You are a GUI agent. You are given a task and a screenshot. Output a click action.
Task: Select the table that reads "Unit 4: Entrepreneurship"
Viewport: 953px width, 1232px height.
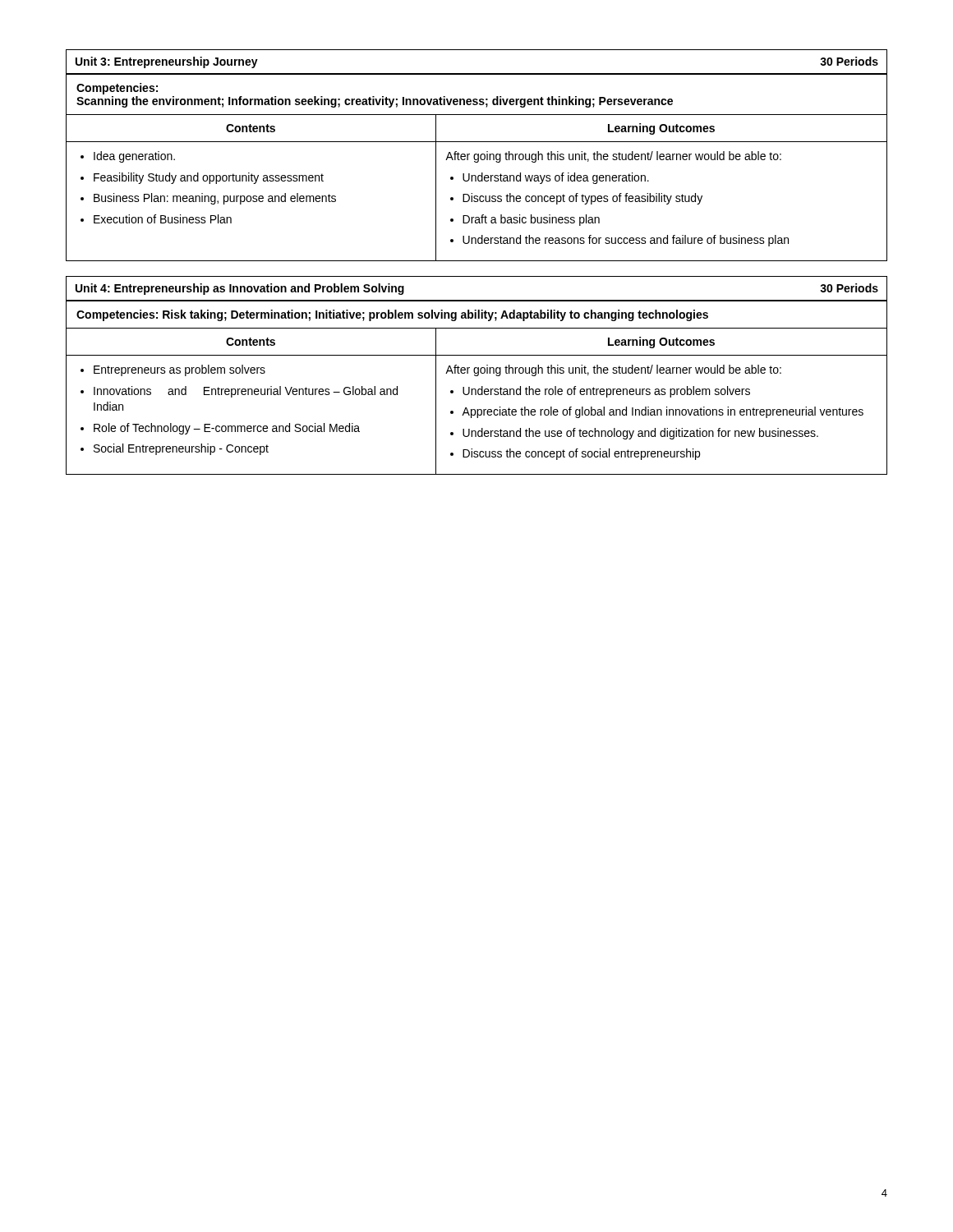click(x=476, y=375)
